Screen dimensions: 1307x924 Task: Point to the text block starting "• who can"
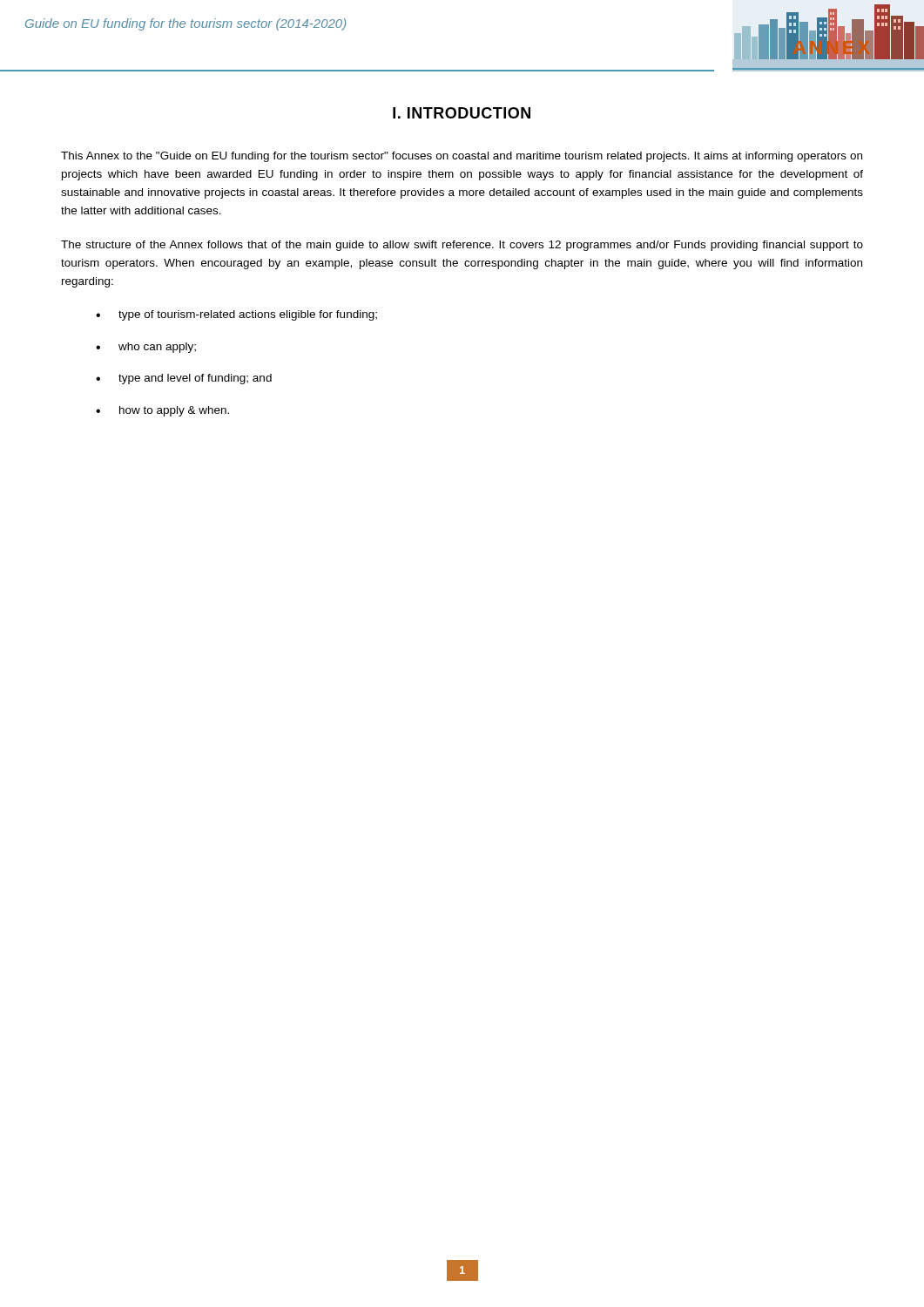146,348
